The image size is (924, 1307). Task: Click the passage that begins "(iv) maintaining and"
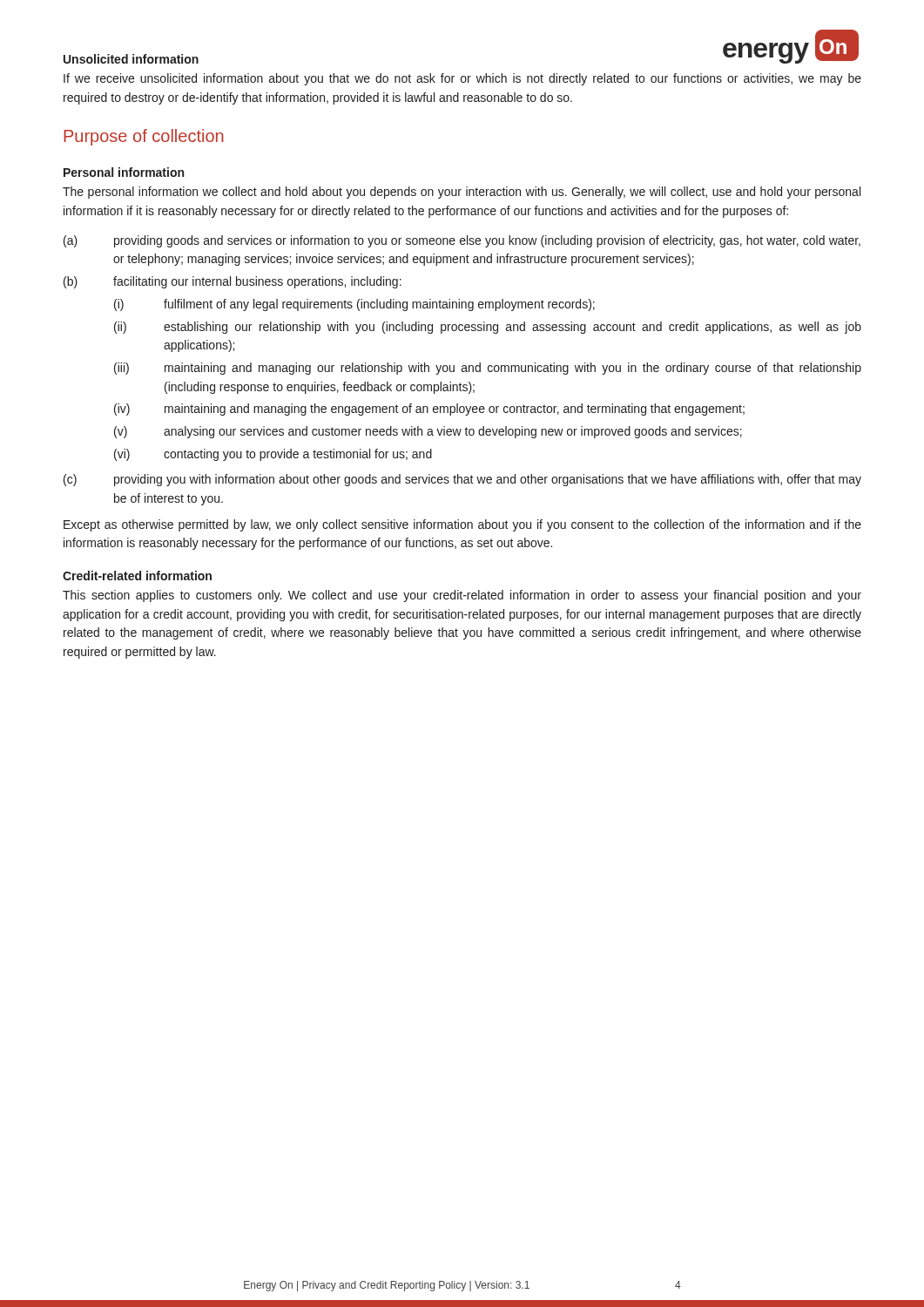tap(487, 410)
